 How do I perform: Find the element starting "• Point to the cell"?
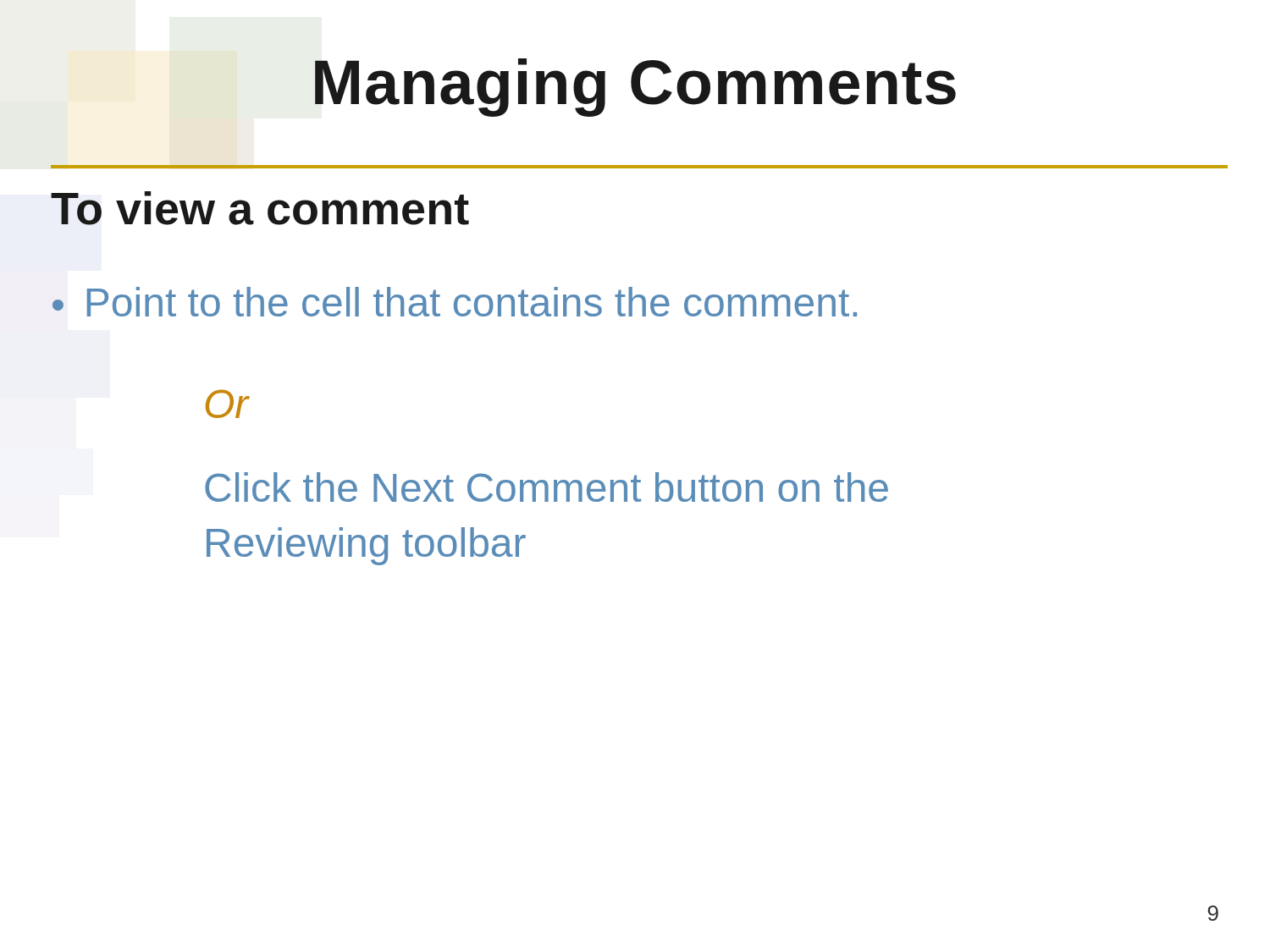456,303
